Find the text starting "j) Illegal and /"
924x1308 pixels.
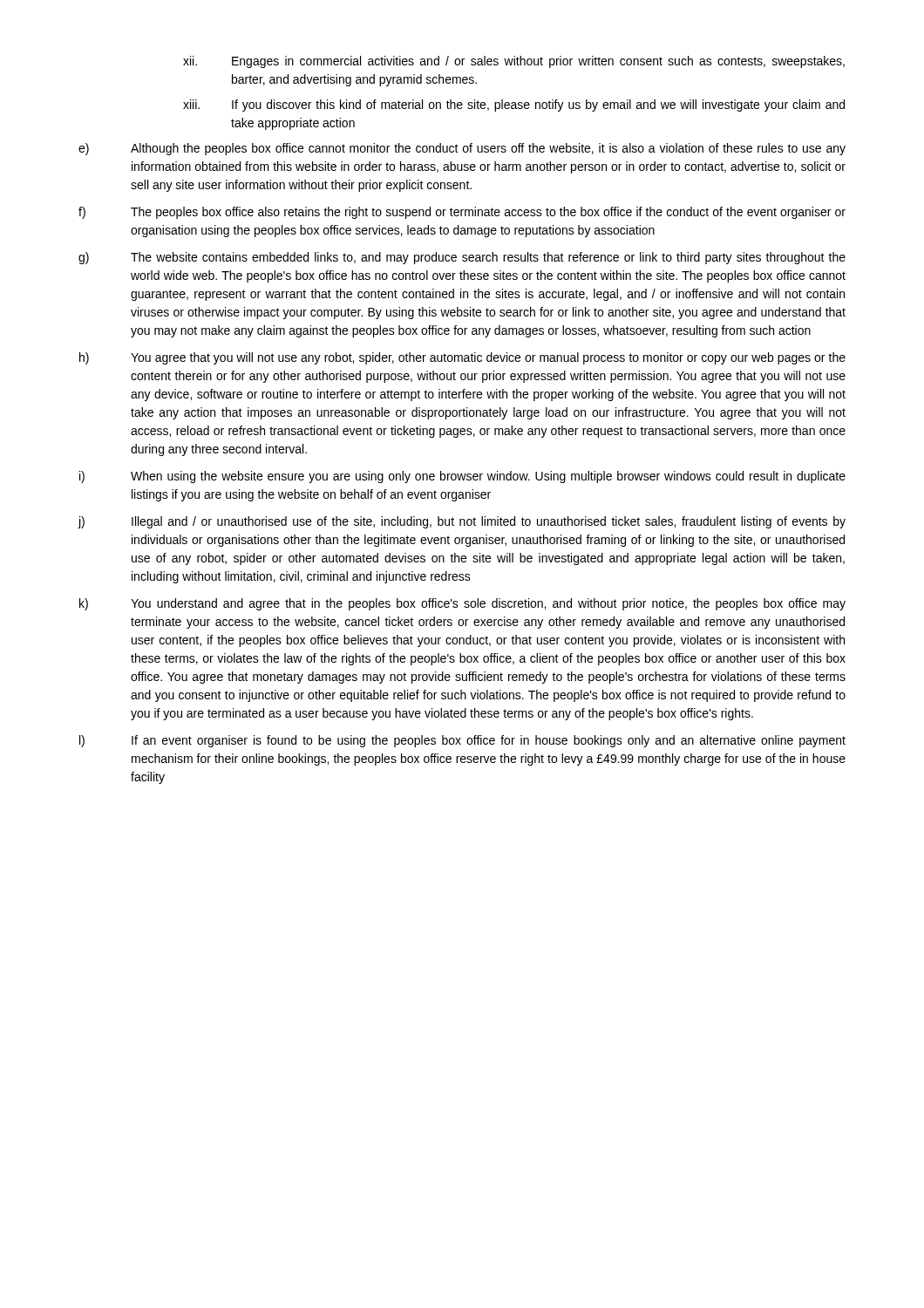click(462, 549)
